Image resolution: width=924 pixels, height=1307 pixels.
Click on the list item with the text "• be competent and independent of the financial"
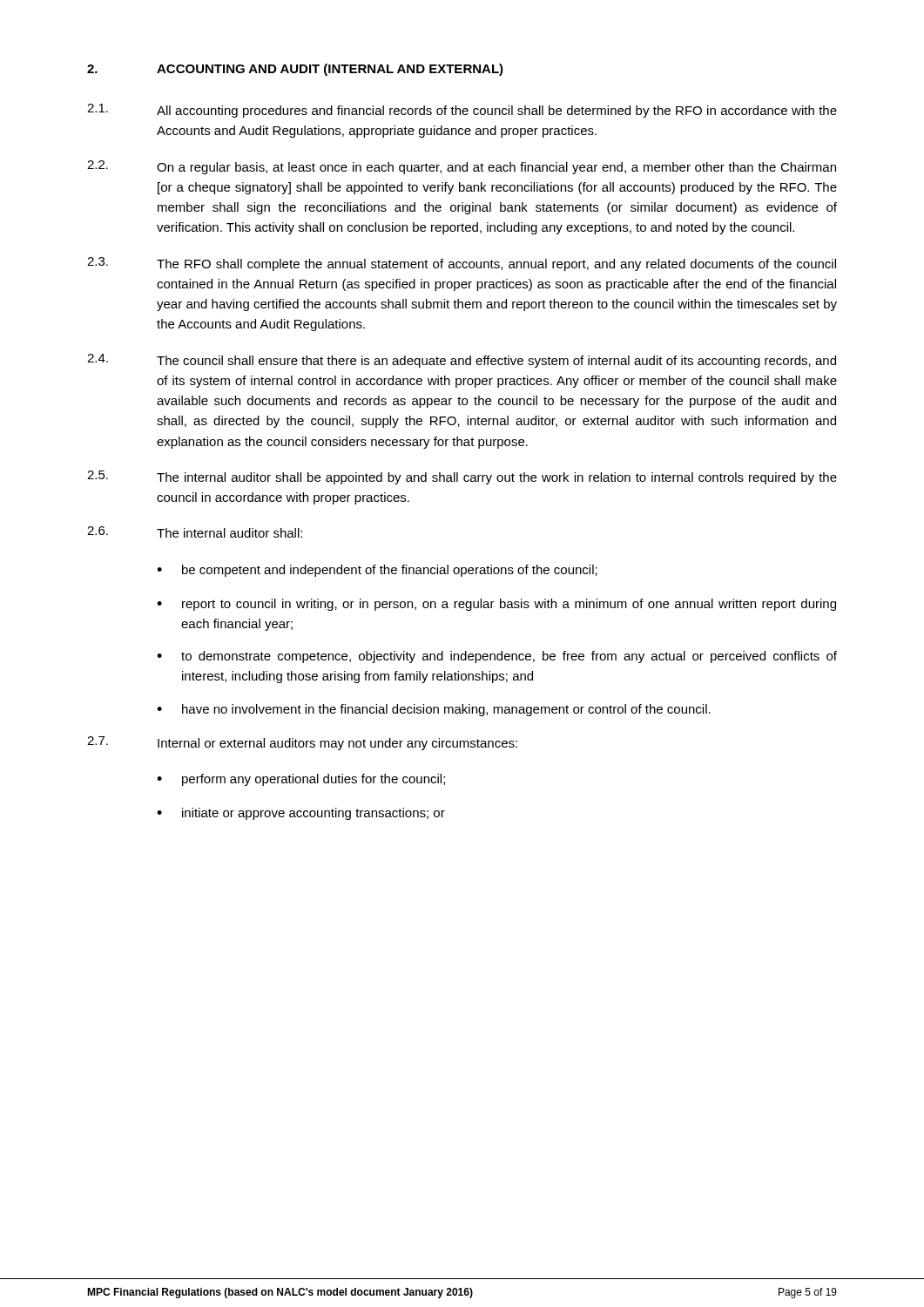tap(497, 570)
